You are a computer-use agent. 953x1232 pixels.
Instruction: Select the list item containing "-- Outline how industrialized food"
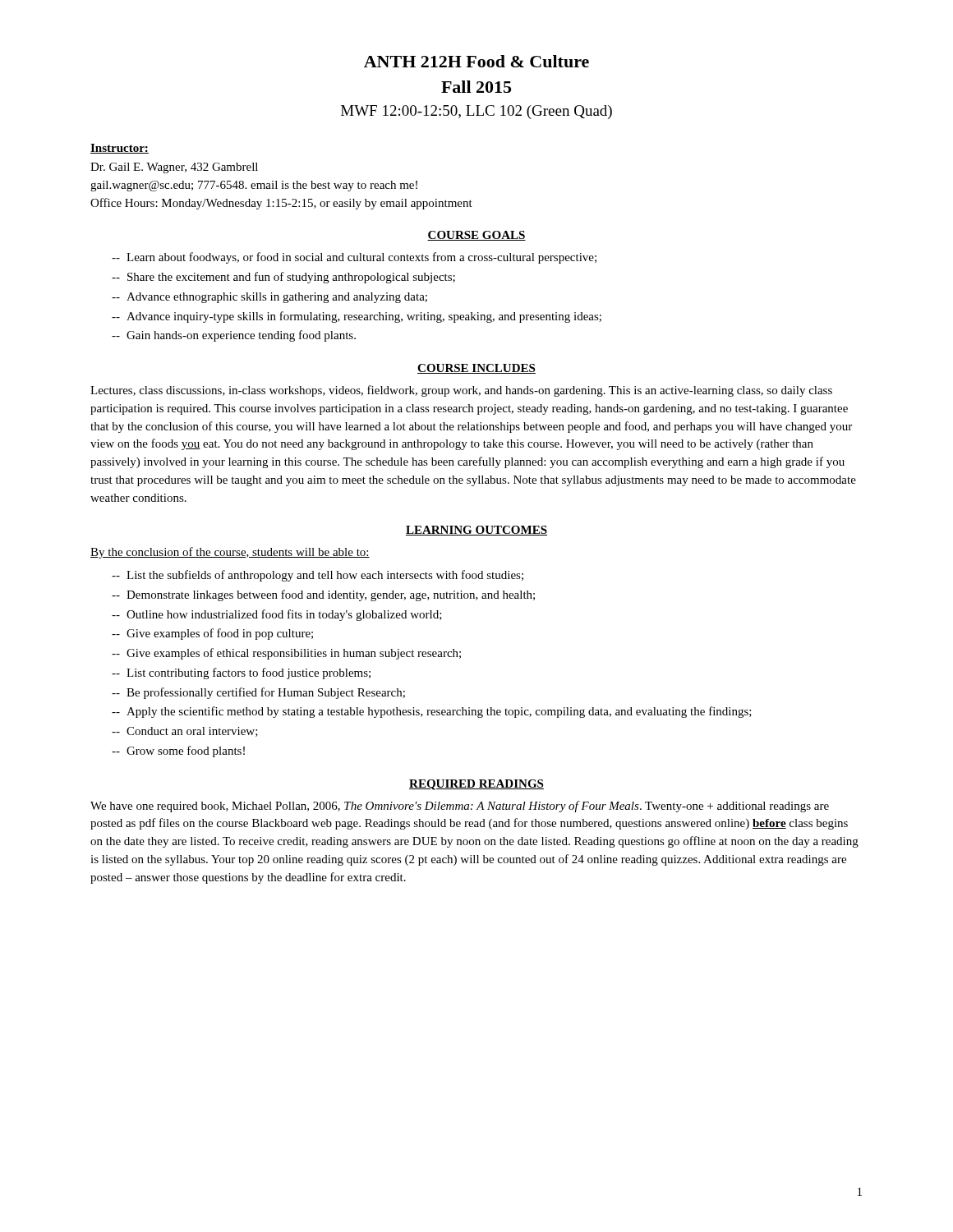(277, 615)
